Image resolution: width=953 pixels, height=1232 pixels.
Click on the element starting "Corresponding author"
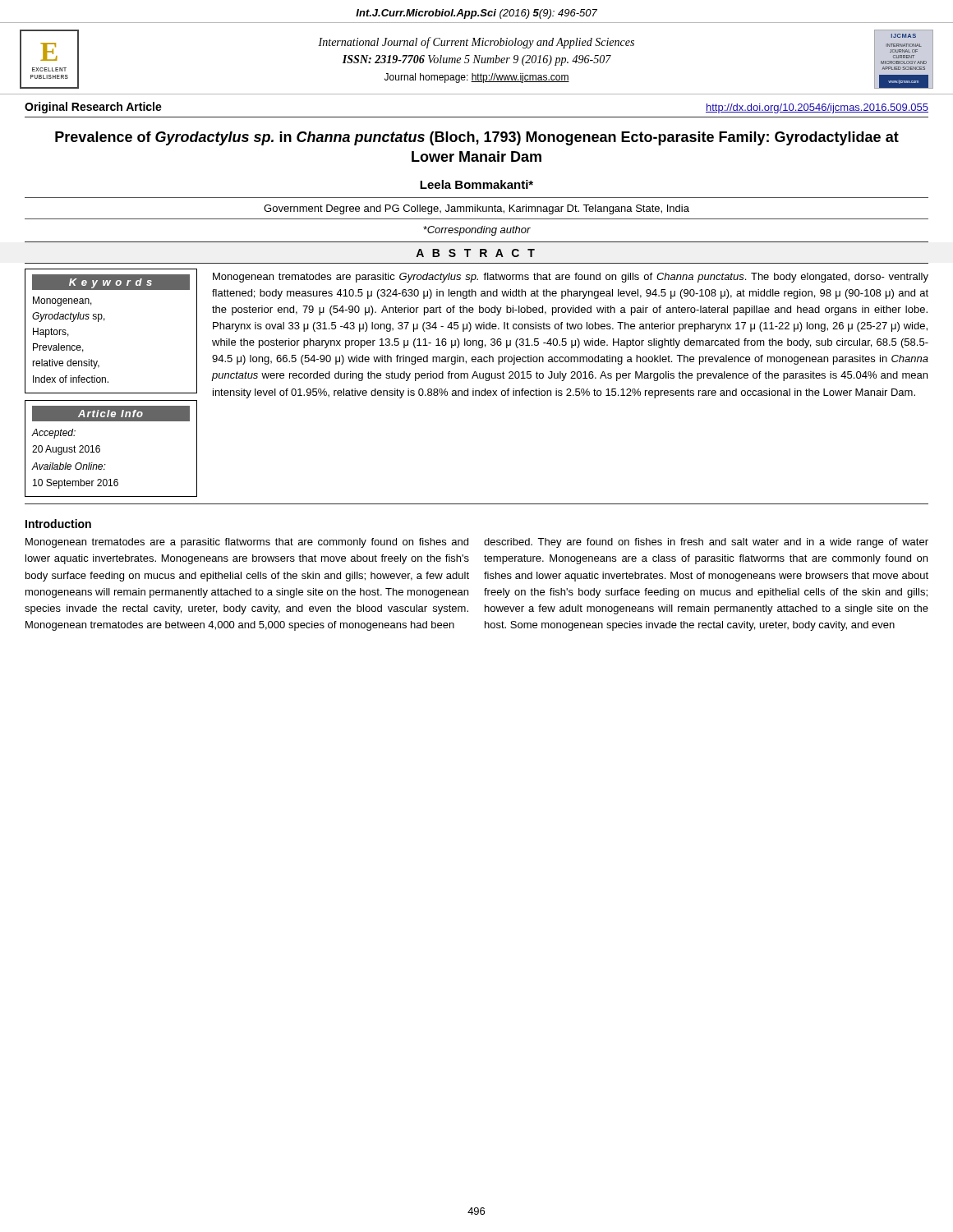coord(476,229)
